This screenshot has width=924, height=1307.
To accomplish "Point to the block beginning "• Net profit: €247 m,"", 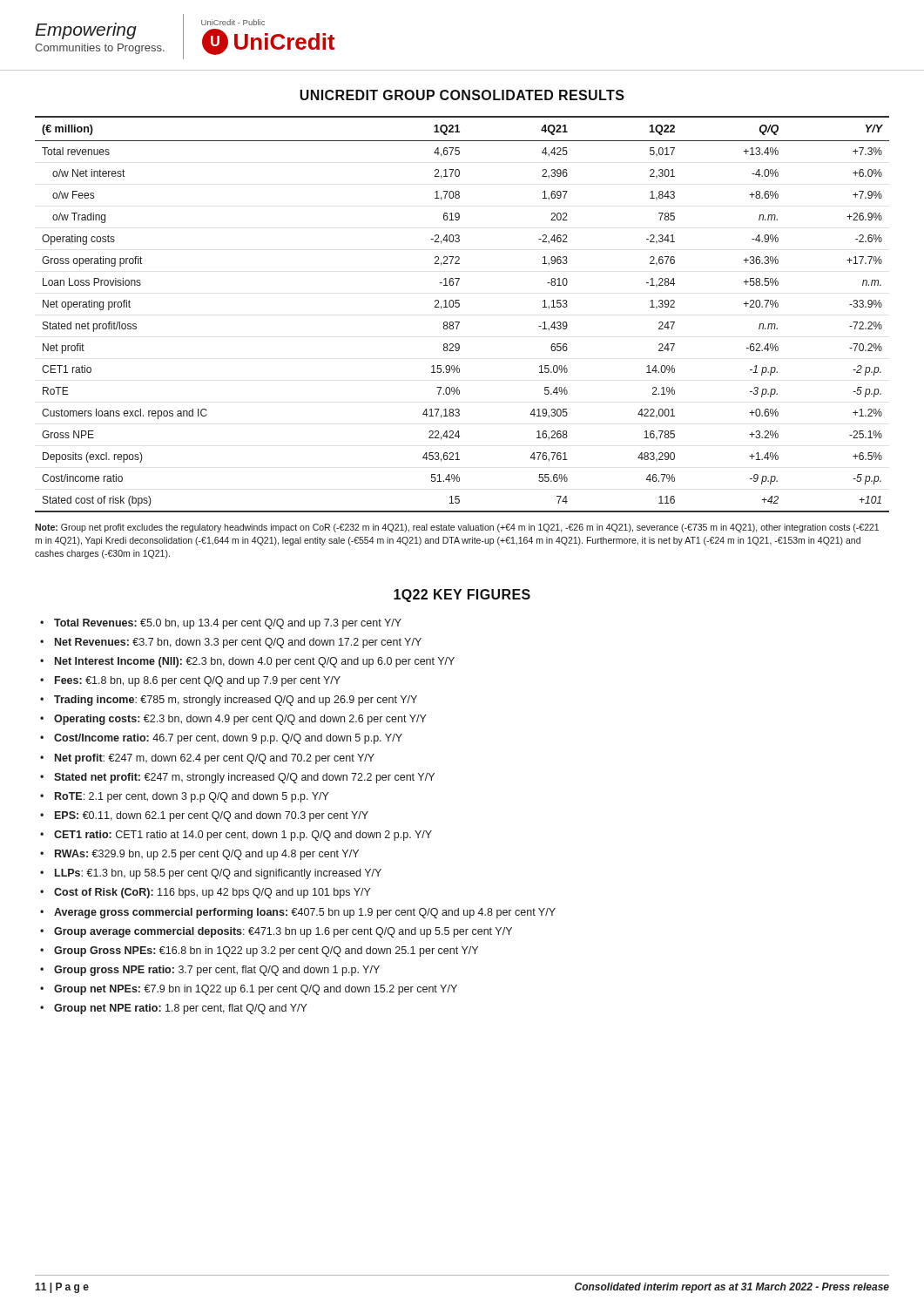I will point(207,758).
